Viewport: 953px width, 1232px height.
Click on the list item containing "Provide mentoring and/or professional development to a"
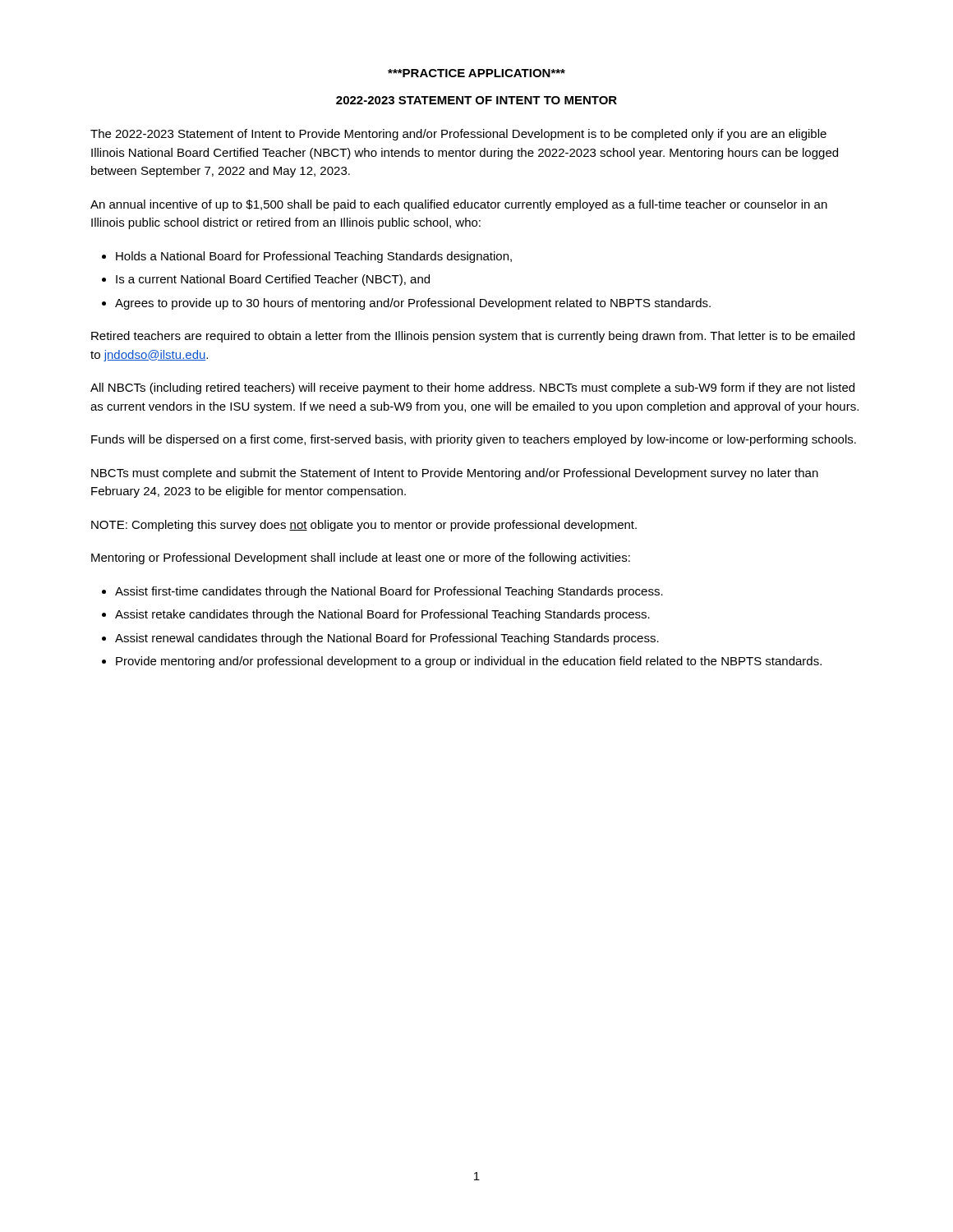pos(469,661)
